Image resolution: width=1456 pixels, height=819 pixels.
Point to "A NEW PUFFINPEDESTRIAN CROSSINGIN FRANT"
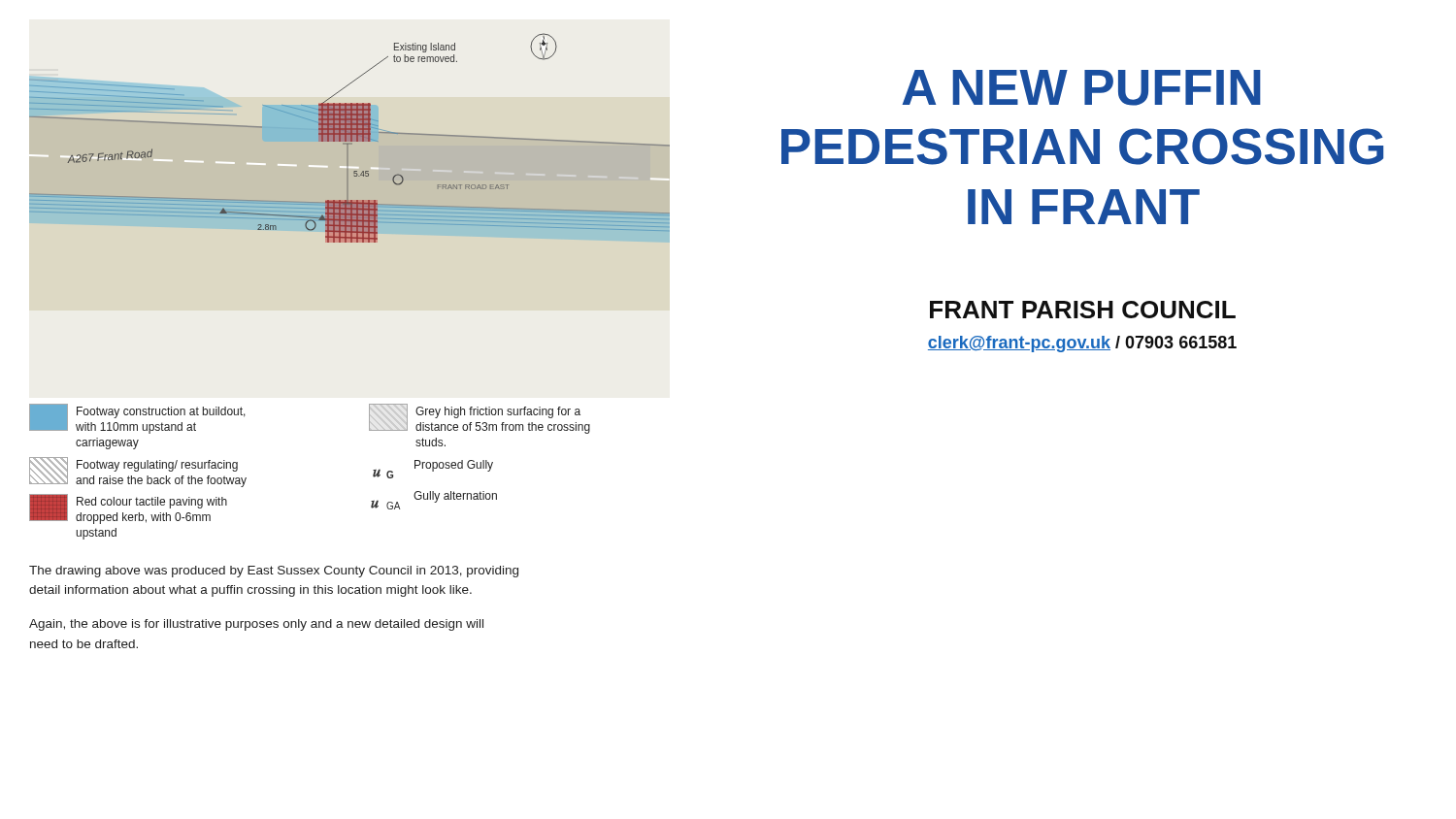1082,147
